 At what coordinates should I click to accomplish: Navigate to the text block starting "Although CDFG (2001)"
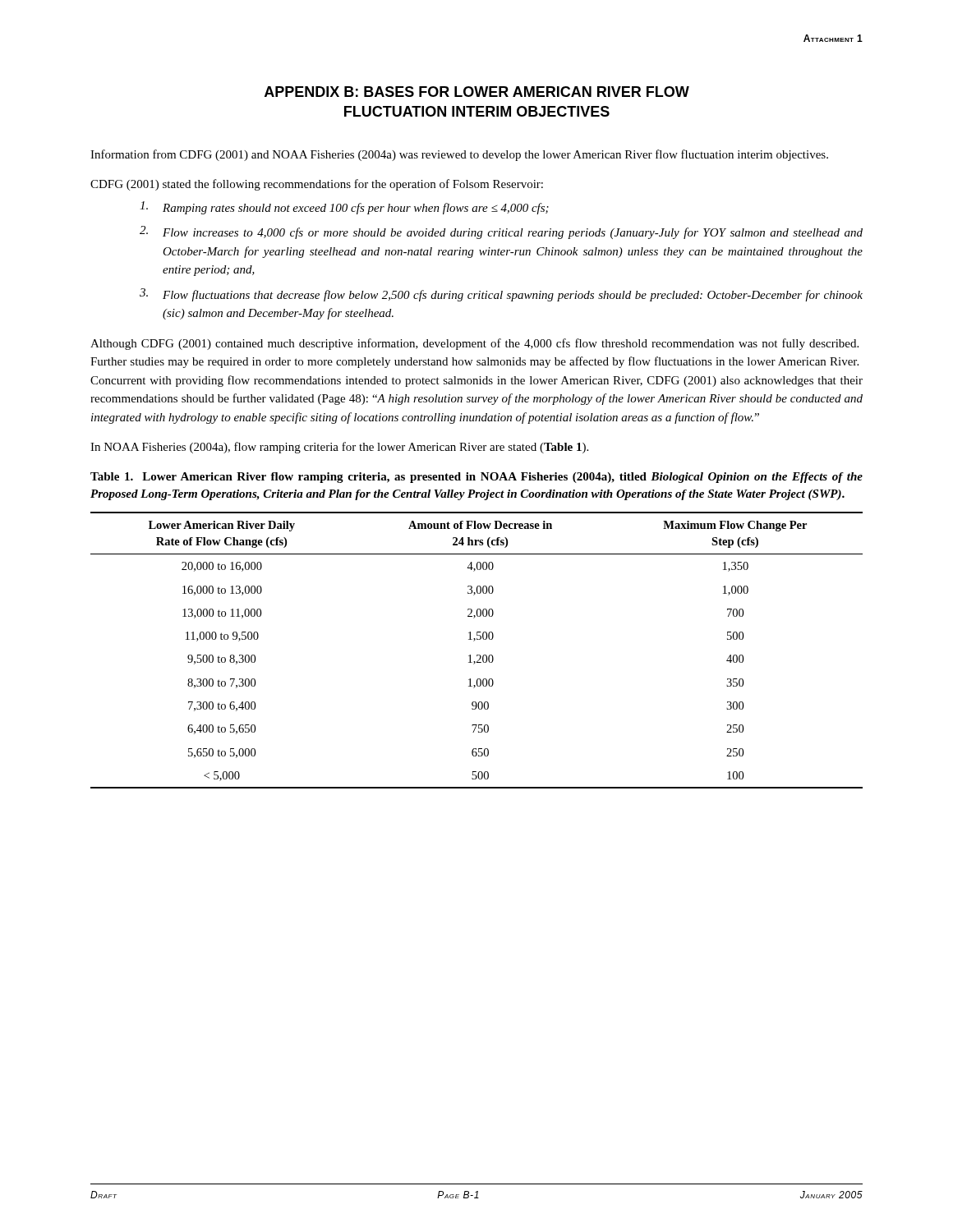(x=476, y=380)
